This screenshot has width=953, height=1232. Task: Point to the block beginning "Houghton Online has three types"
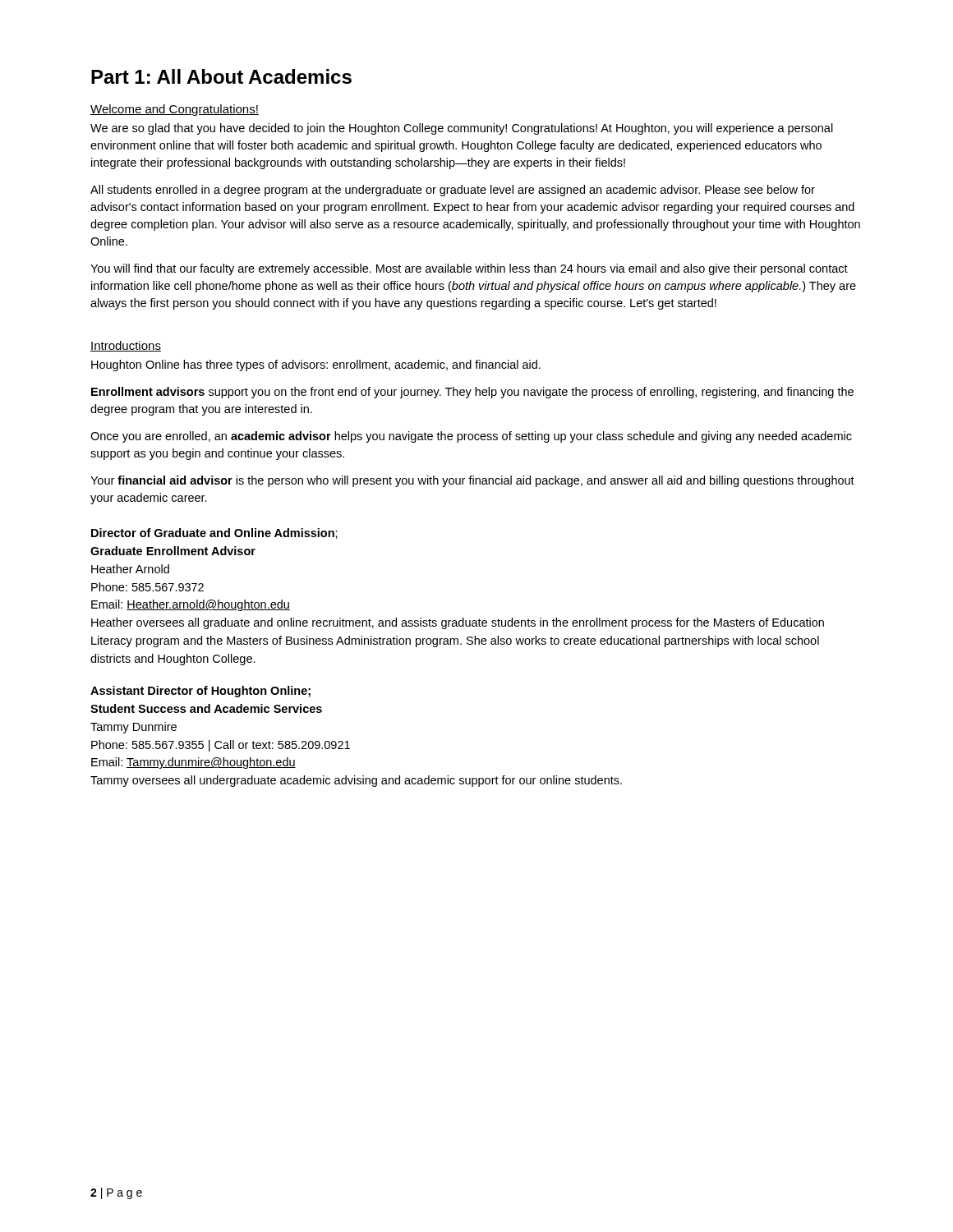pos(316,365)
